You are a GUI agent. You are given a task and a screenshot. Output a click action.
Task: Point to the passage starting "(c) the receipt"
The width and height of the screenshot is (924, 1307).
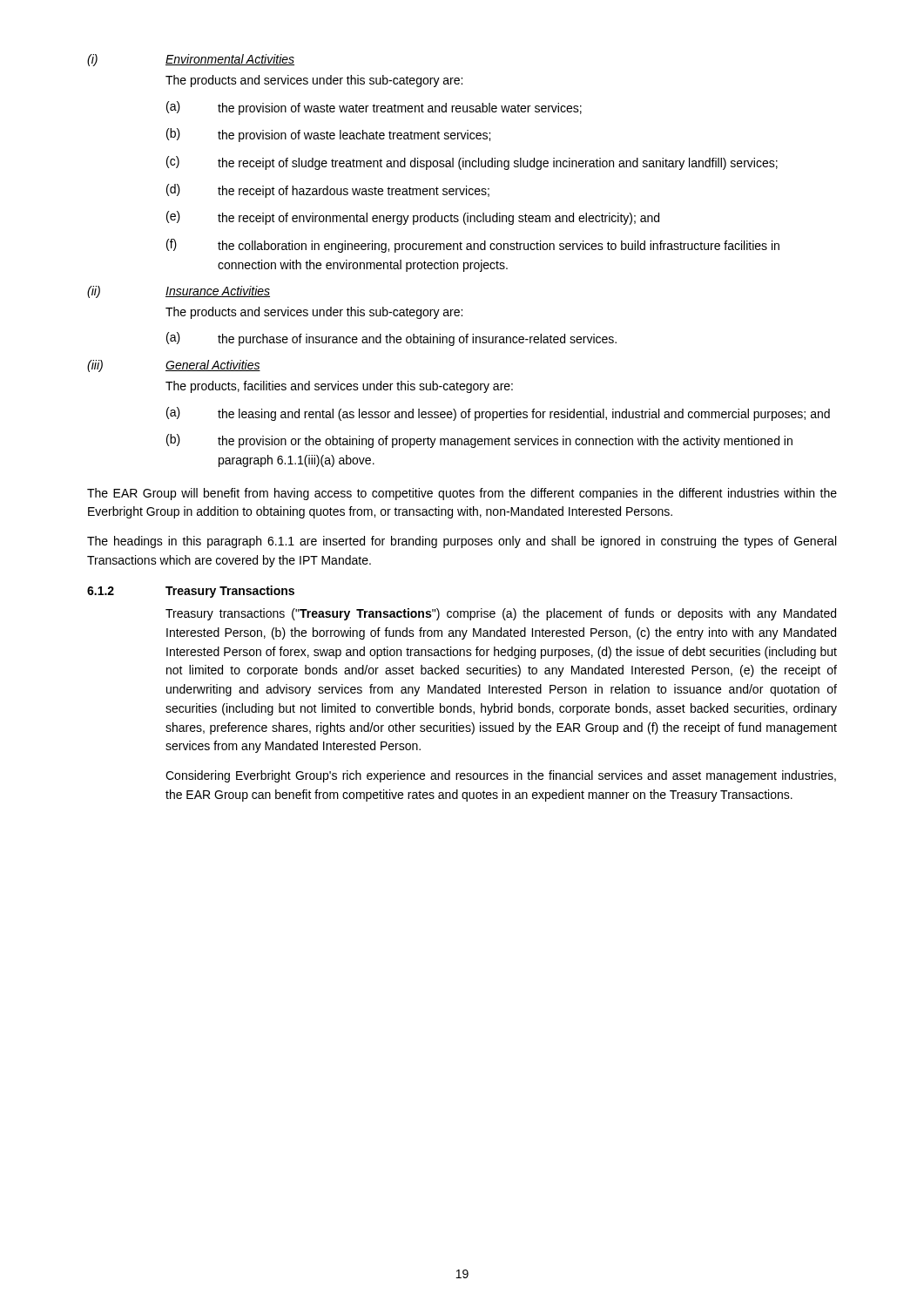point(501,164)
